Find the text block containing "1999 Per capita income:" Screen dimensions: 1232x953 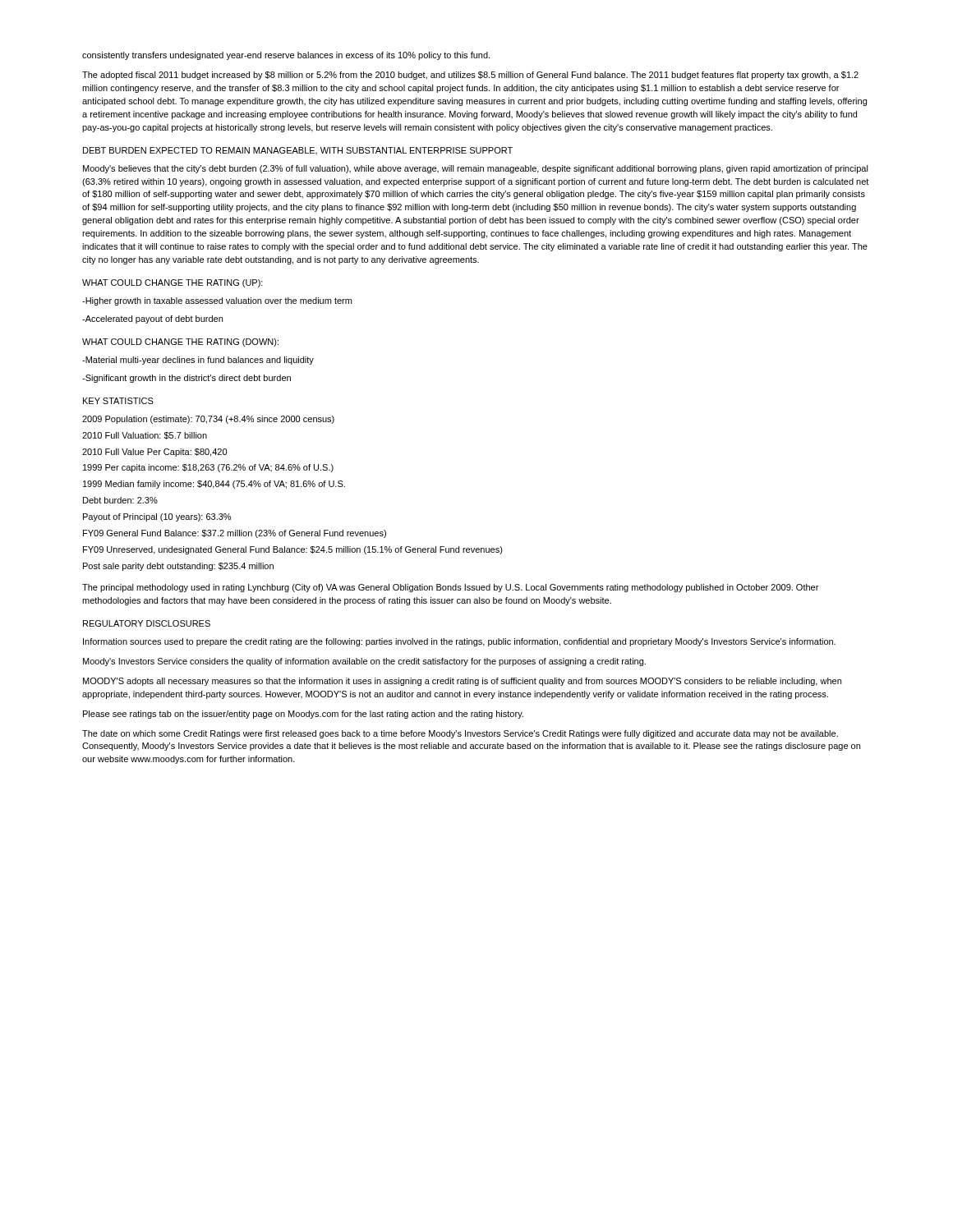[208, 468]
